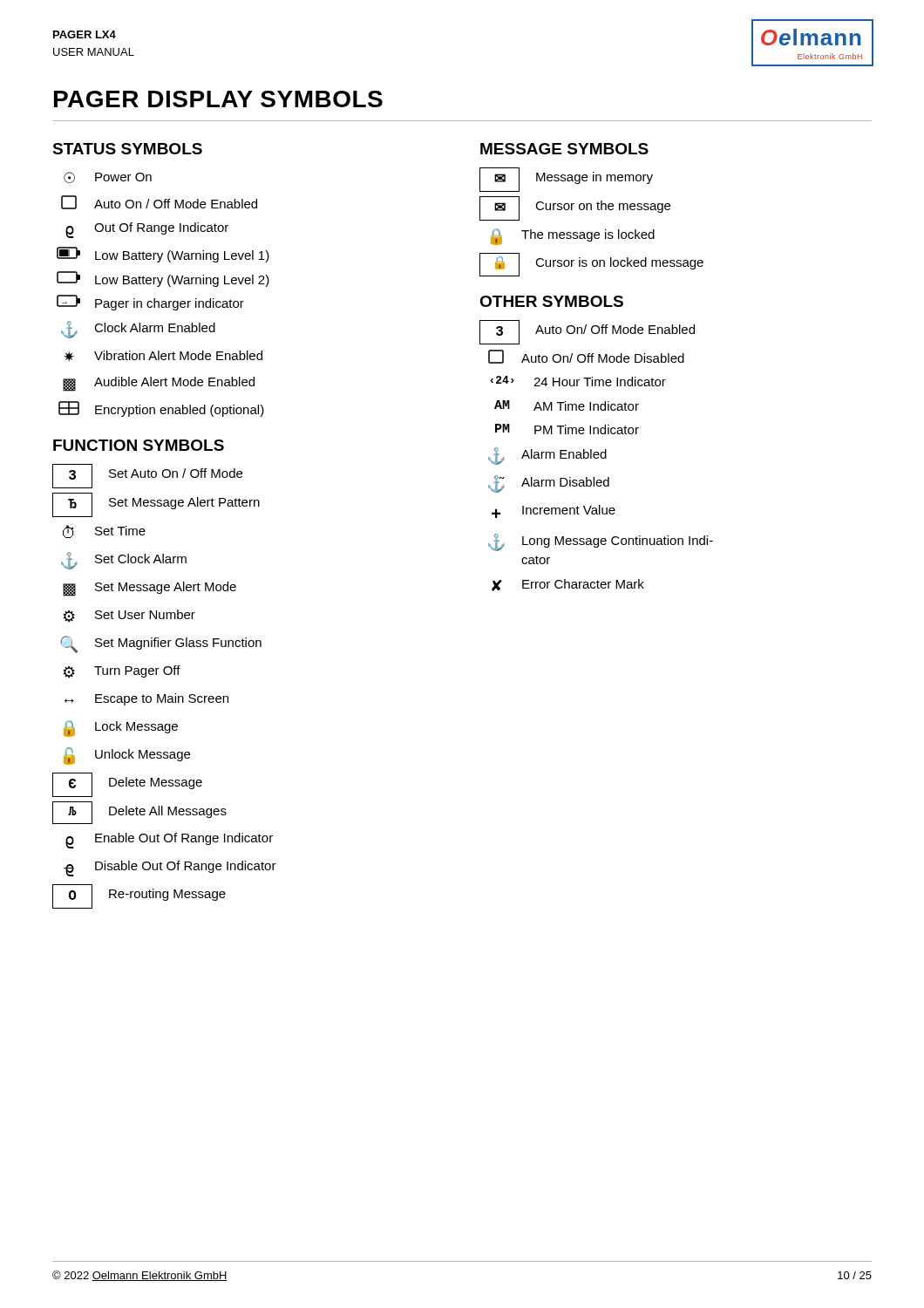Locate the list item that reads "Ђ Set Message Alert Pattern"
The image size is (924, 1308).
coord(156,504)
